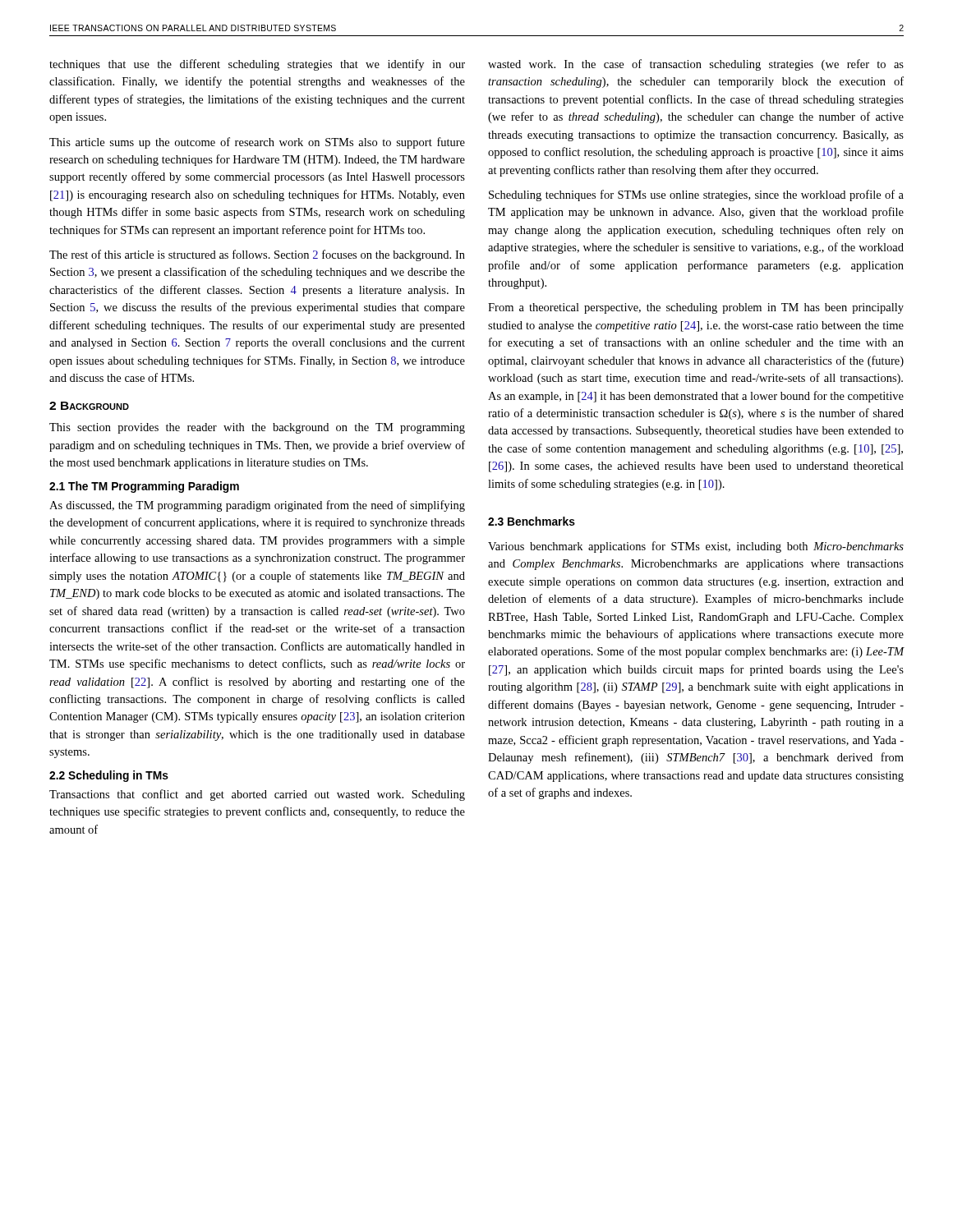Navigate to the text starting "Various benchmark applications for STMs exist, including"
Viewport: 953px width, 1232px height.
click(x=696, y=670)
